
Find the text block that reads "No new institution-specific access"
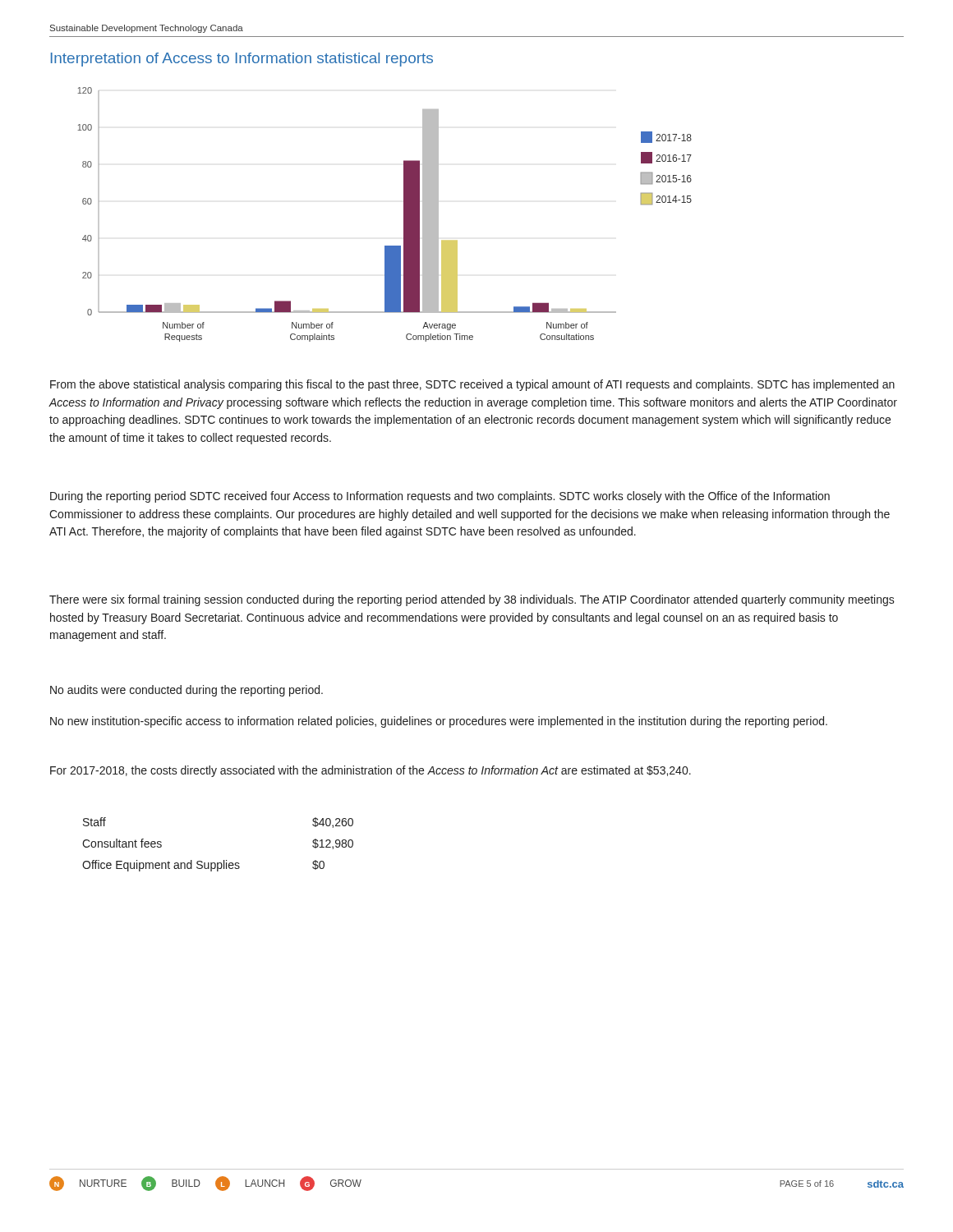pyautogui.click(x=439, y=721)
